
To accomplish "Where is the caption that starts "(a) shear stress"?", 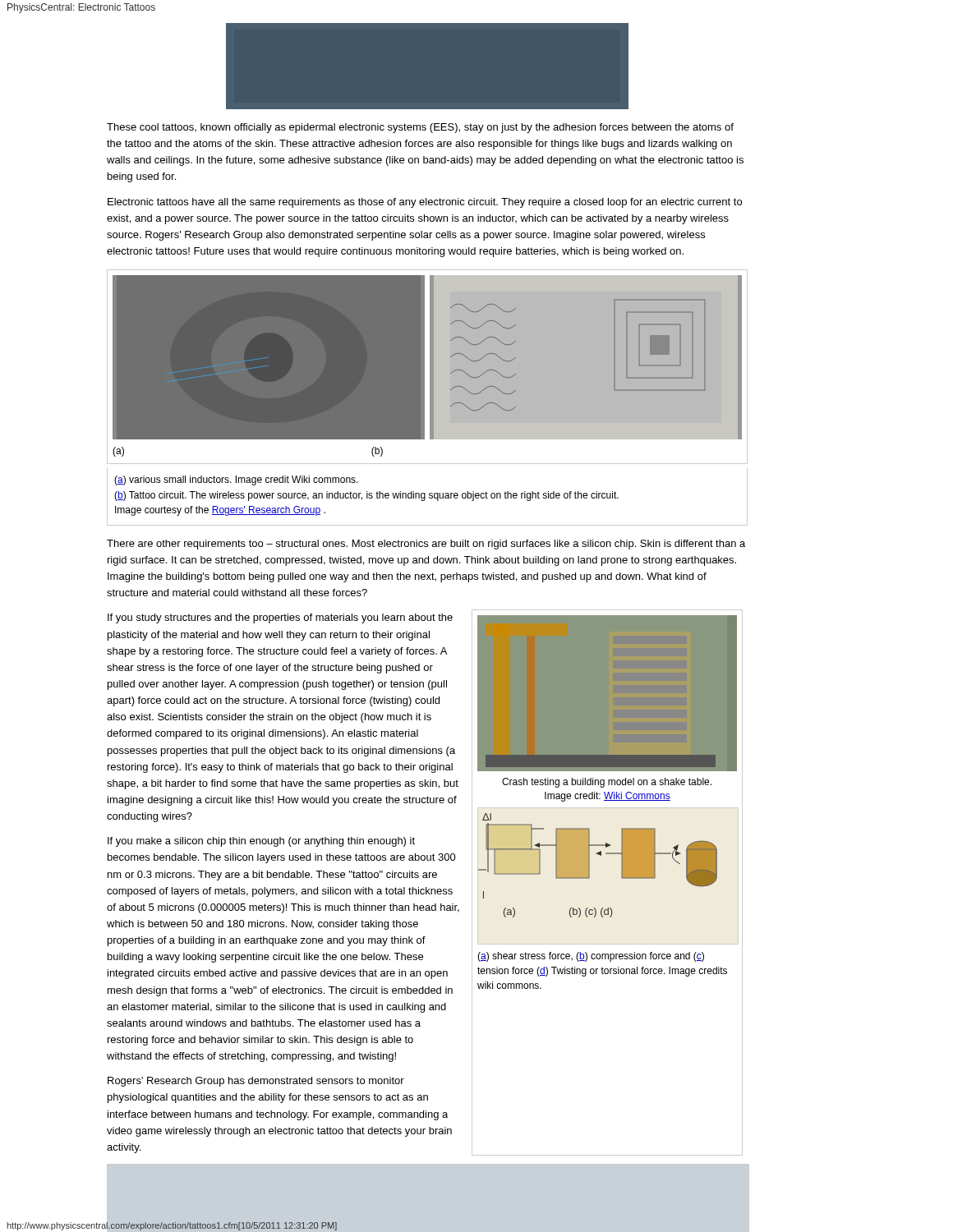I will click(602, 971).
